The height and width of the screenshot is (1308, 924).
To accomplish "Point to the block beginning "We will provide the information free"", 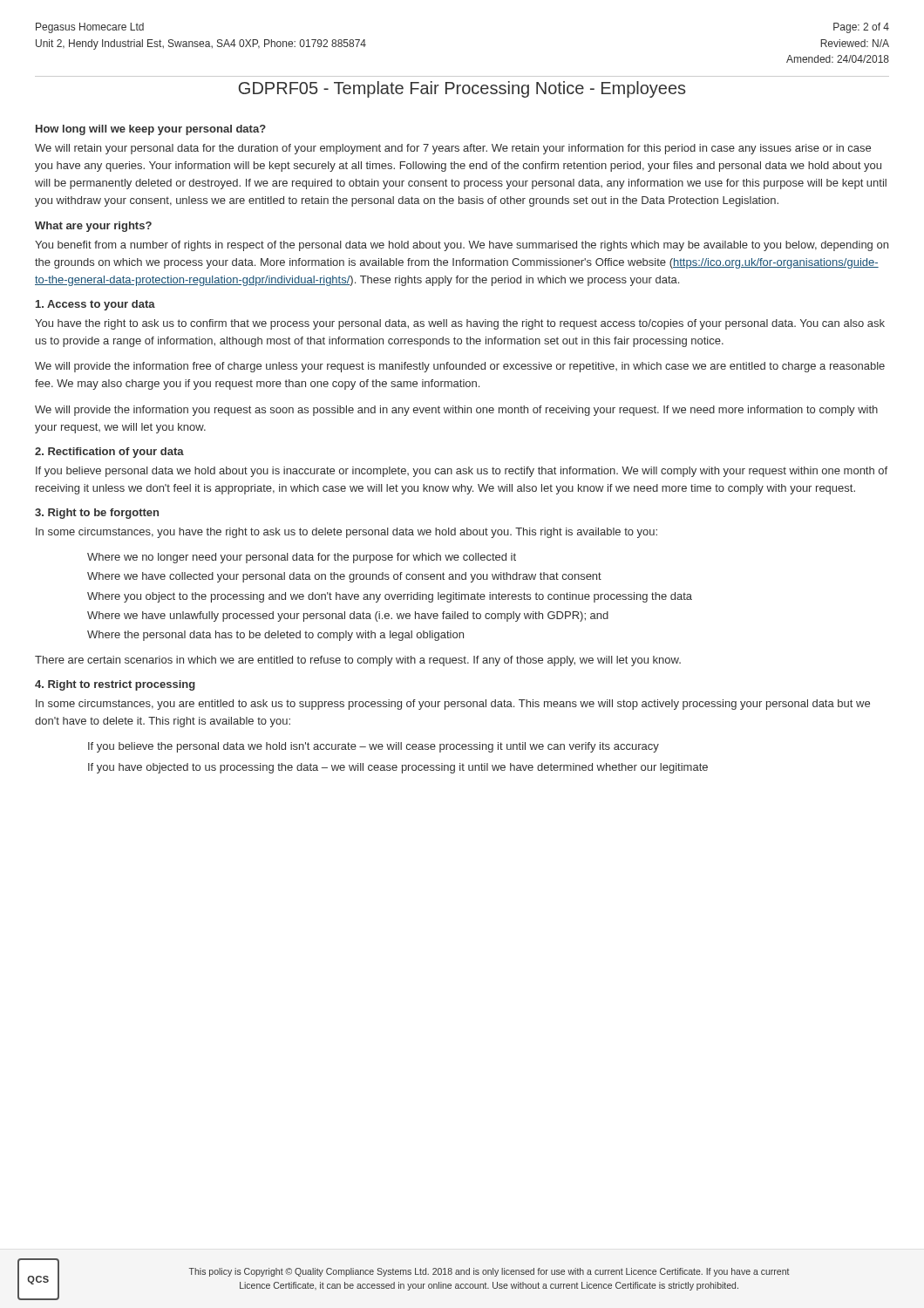I will tap(460, 375).
